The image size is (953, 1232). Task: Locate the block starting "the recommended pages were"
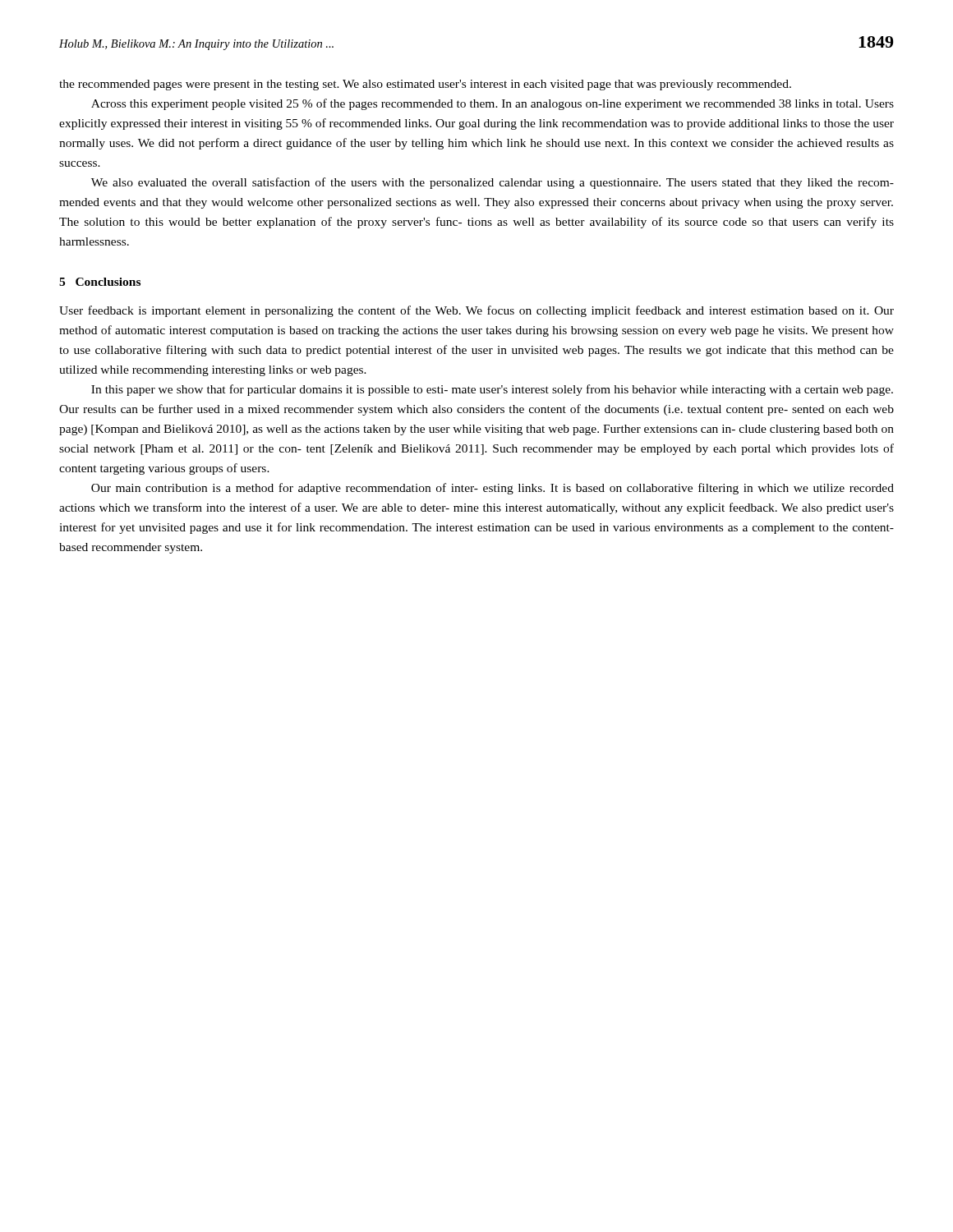click(x=425, y=85)
